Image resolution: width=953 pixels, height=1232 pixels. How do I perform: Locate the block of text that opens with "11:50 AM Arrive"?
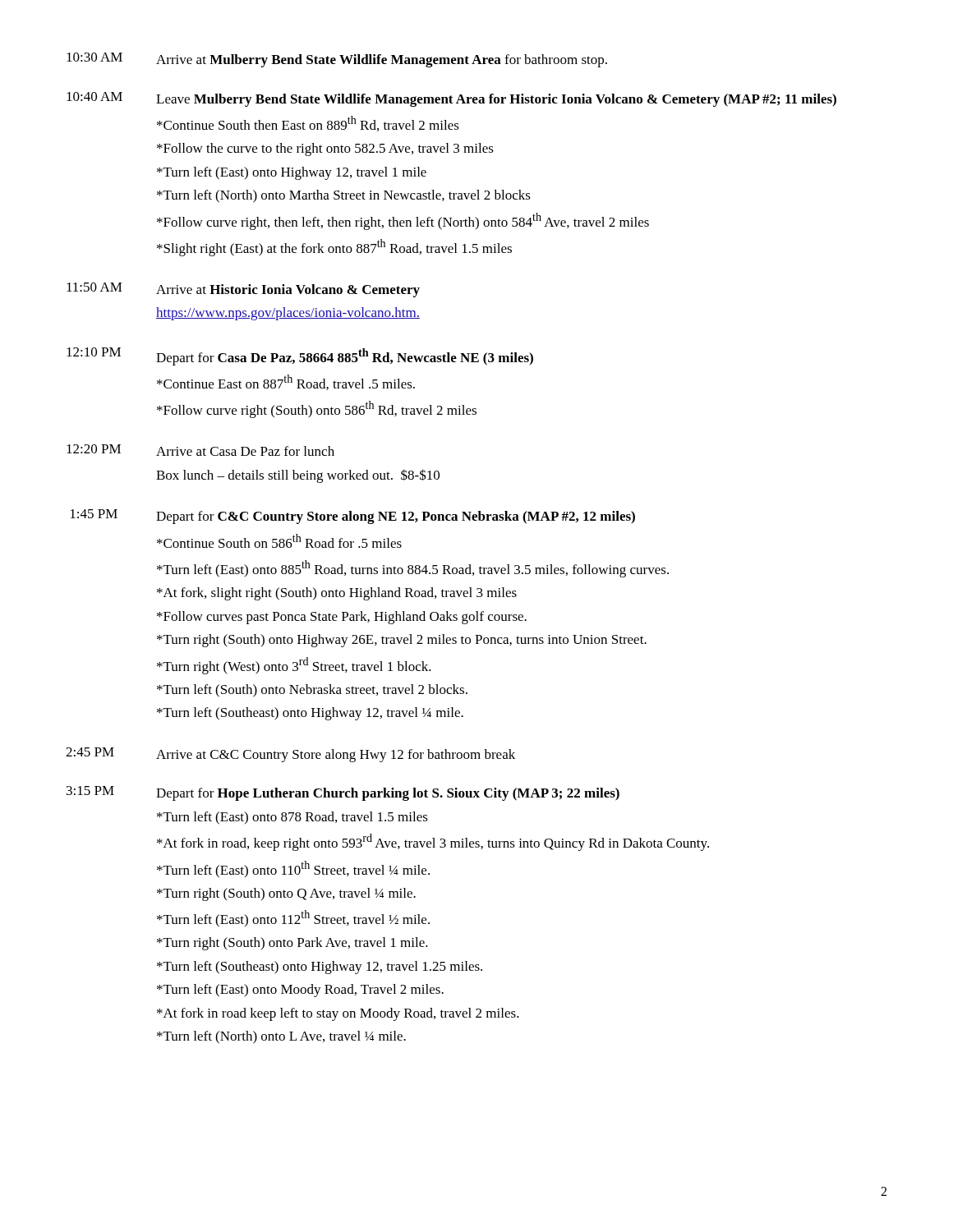[243, 290]
